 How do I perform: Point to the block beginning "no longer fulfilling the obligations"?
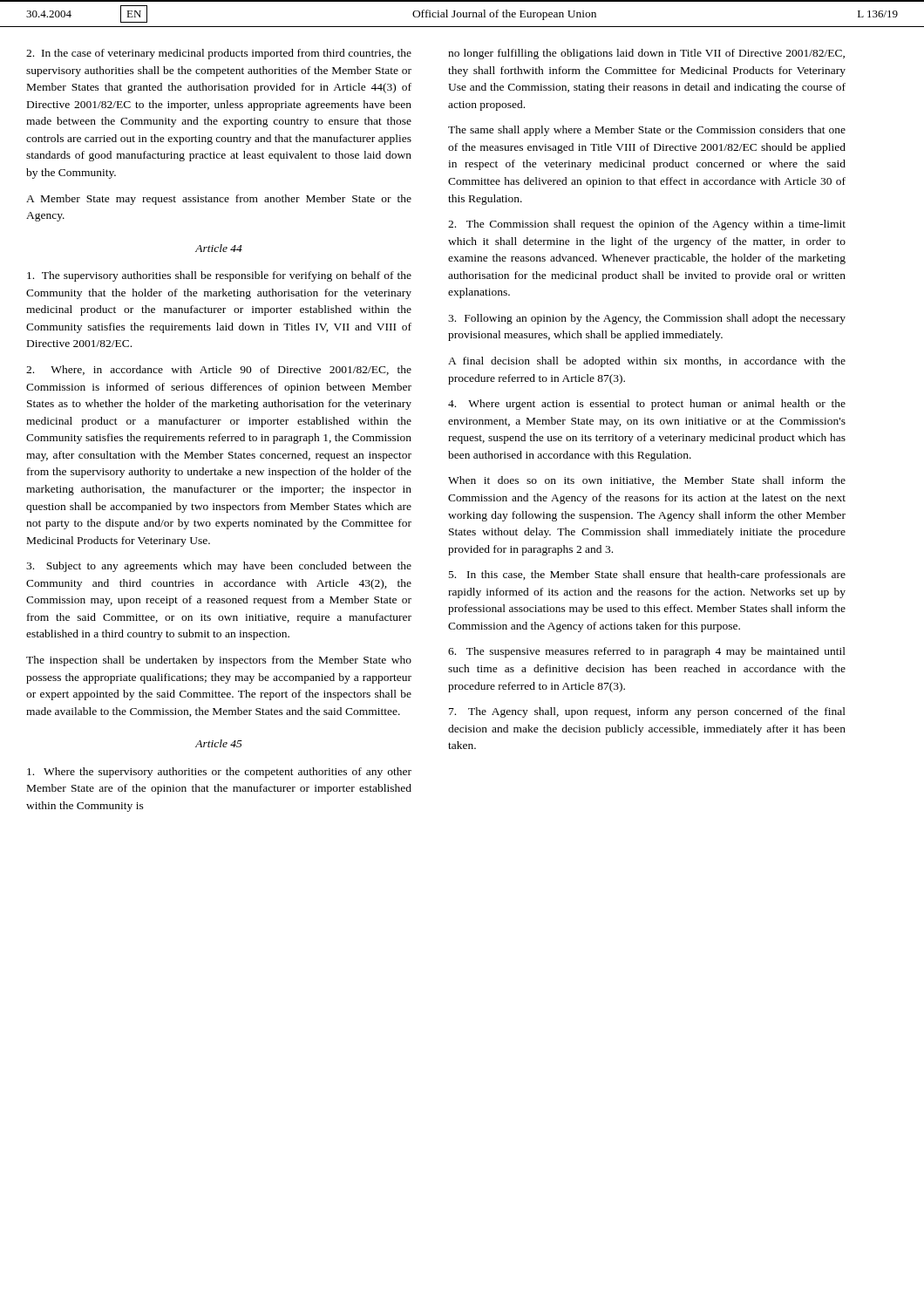coord(647,79)
